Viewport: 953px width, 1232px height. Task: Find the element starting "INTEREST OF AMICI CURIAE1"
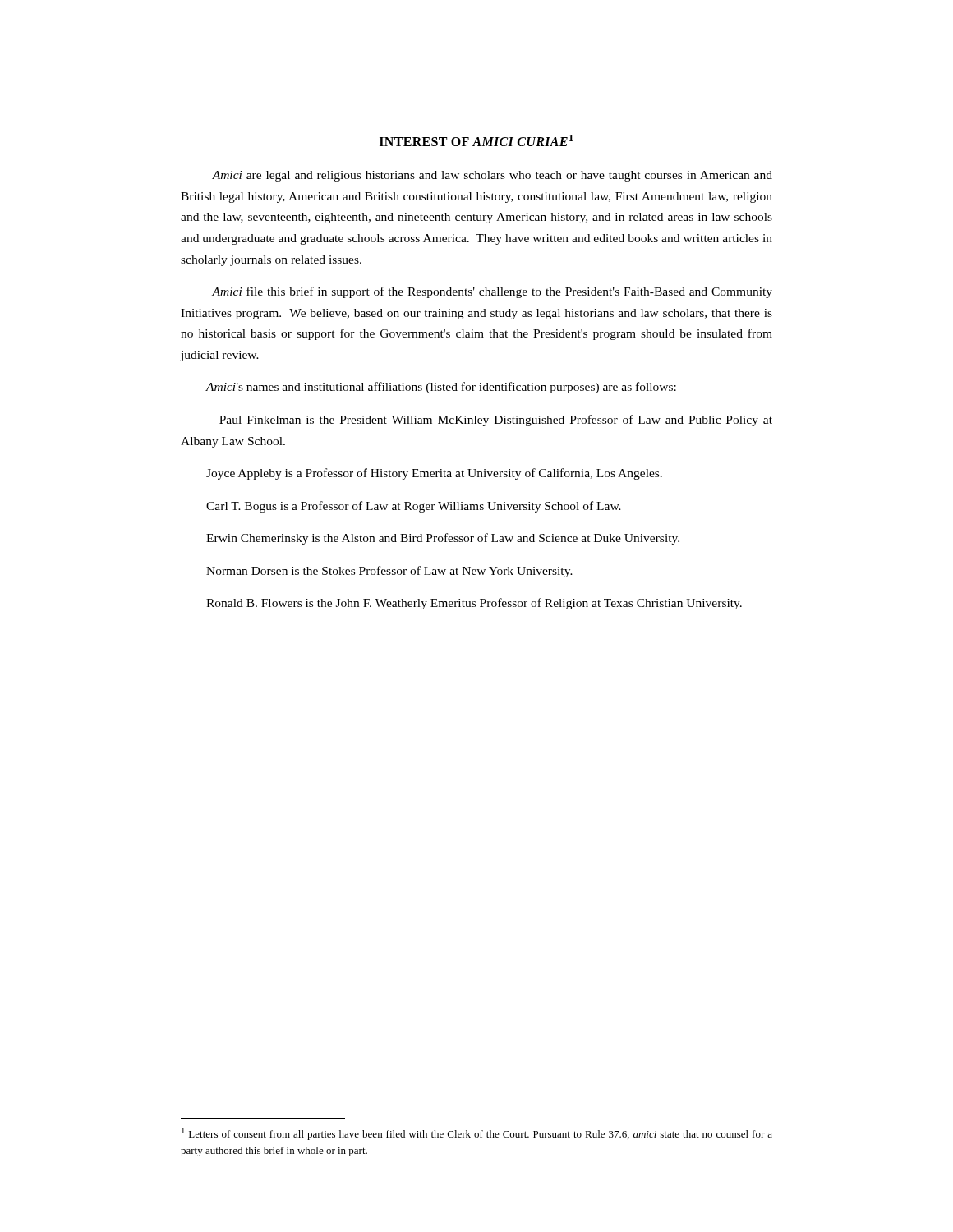click(476, 140)
